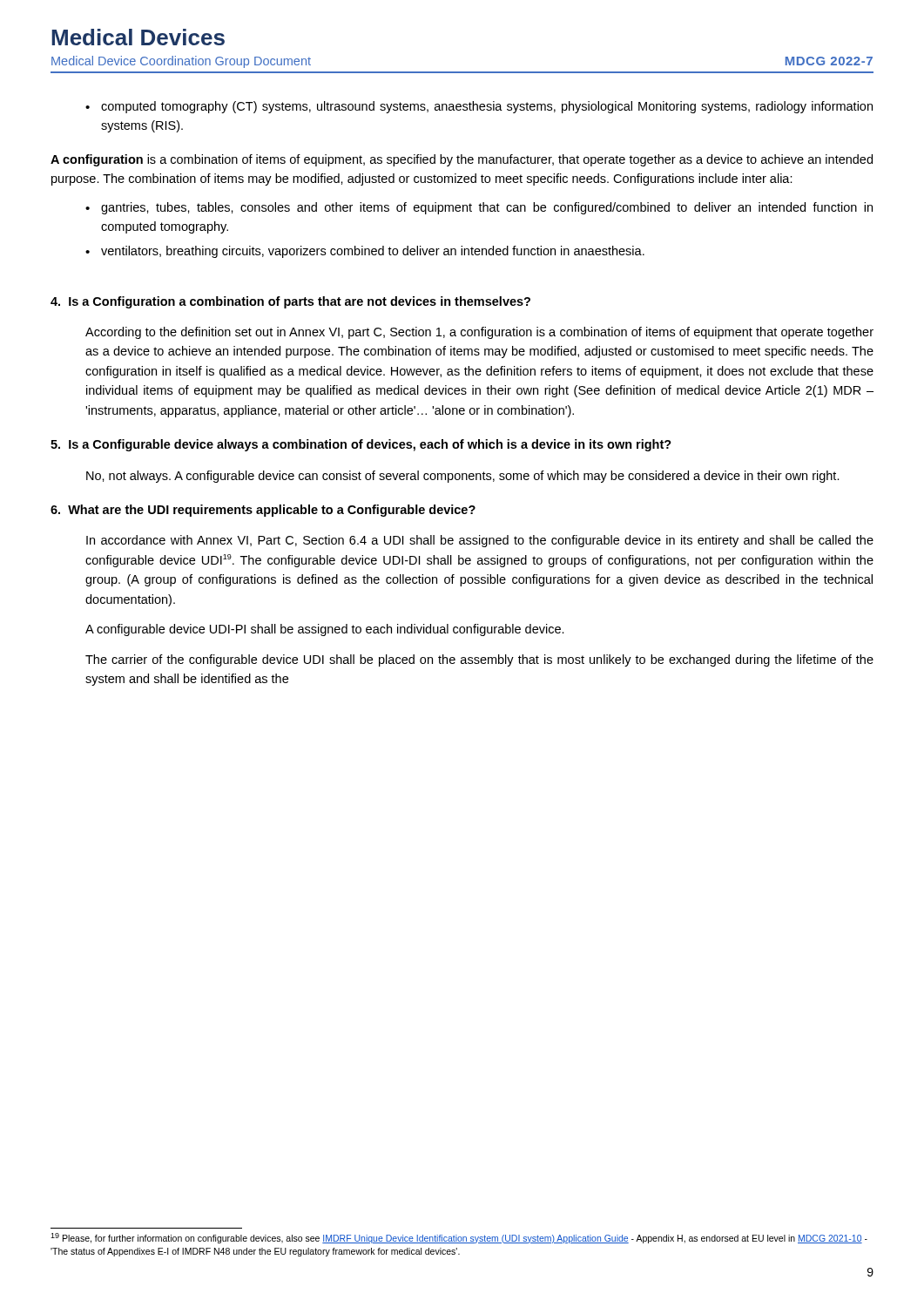Locate the footnote that reads "19 Please, for further information on configurable devices,"
924x1307 pixels.
click(459, 1244)
